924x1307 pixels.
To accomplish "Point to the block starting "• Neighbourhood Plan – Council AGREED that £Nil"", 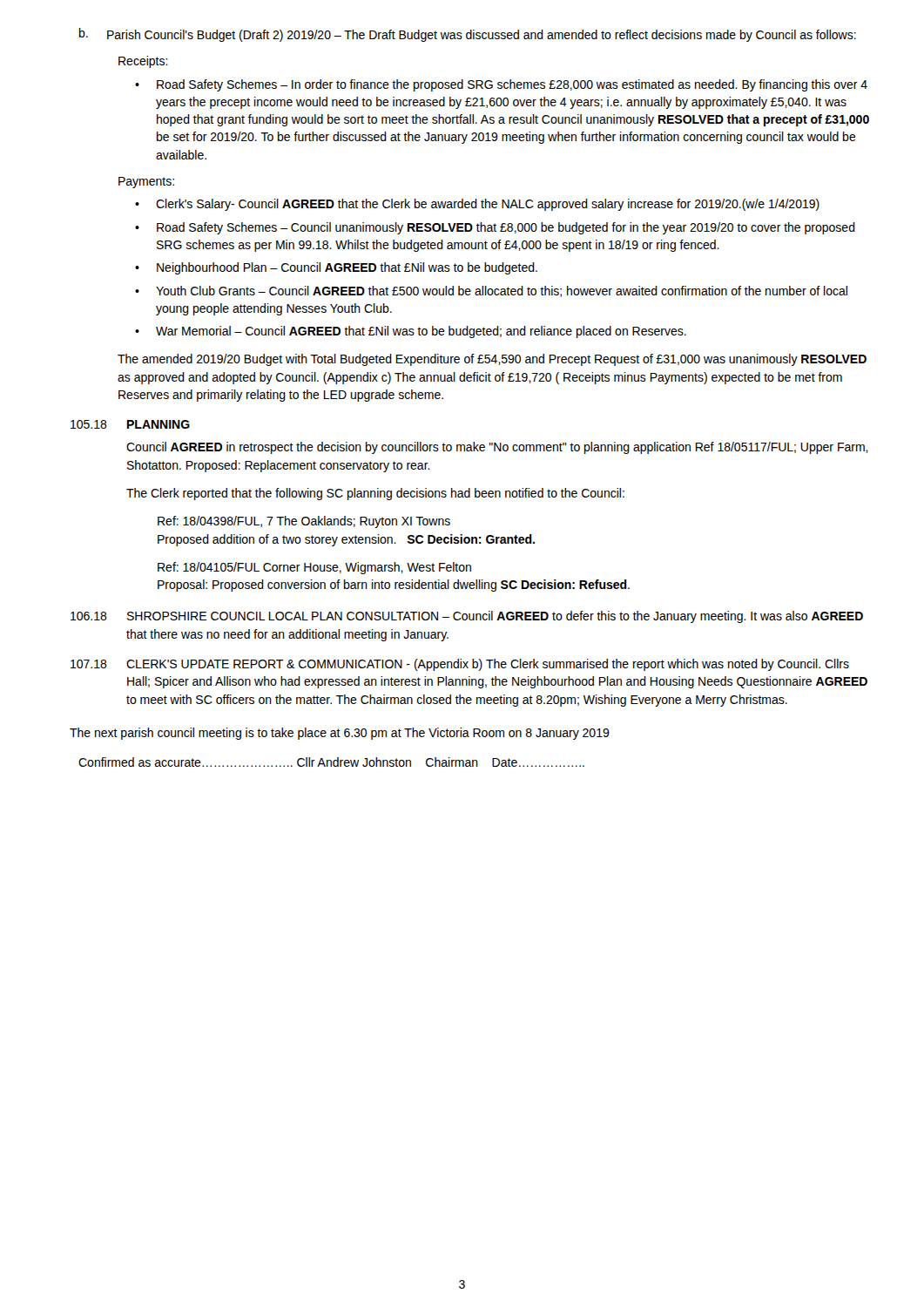I will (x=503, y=268).
